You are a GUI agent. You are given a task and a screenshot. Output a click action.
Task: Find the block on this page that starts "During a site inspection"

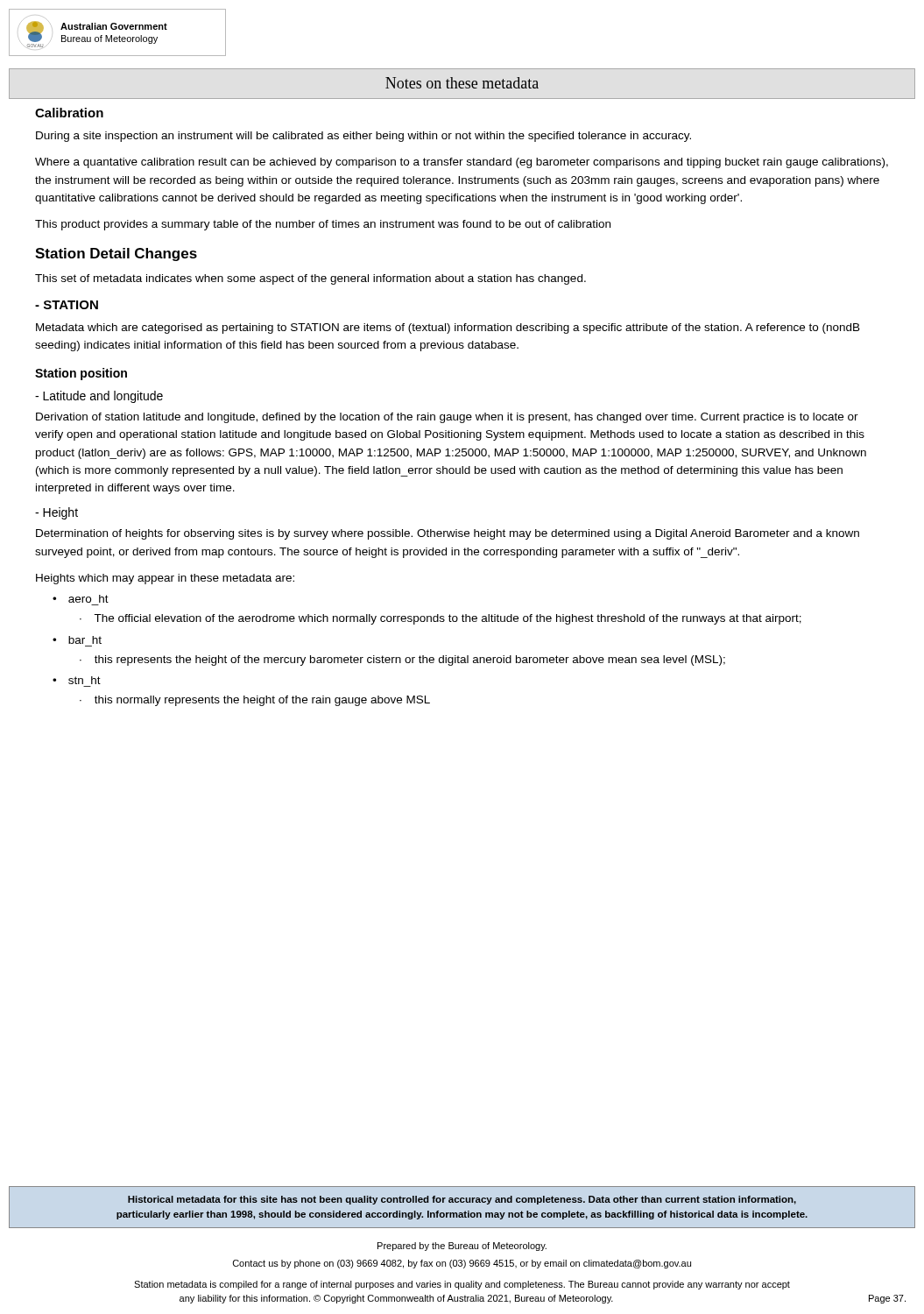(x=364, y=135)
